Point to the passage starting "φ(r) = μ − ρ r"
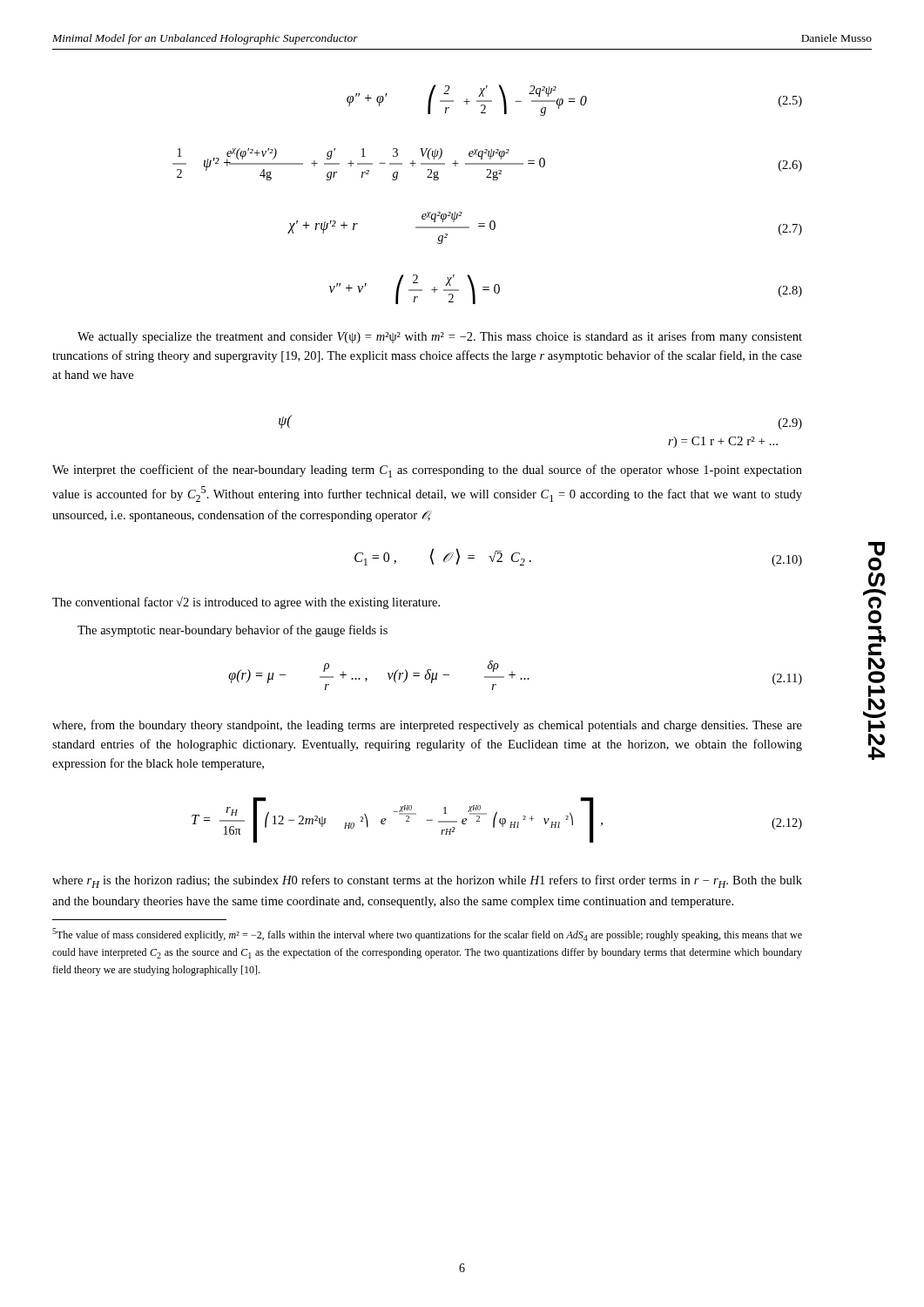The width and height of the screenshot is (924, 1307). [467, 676]
